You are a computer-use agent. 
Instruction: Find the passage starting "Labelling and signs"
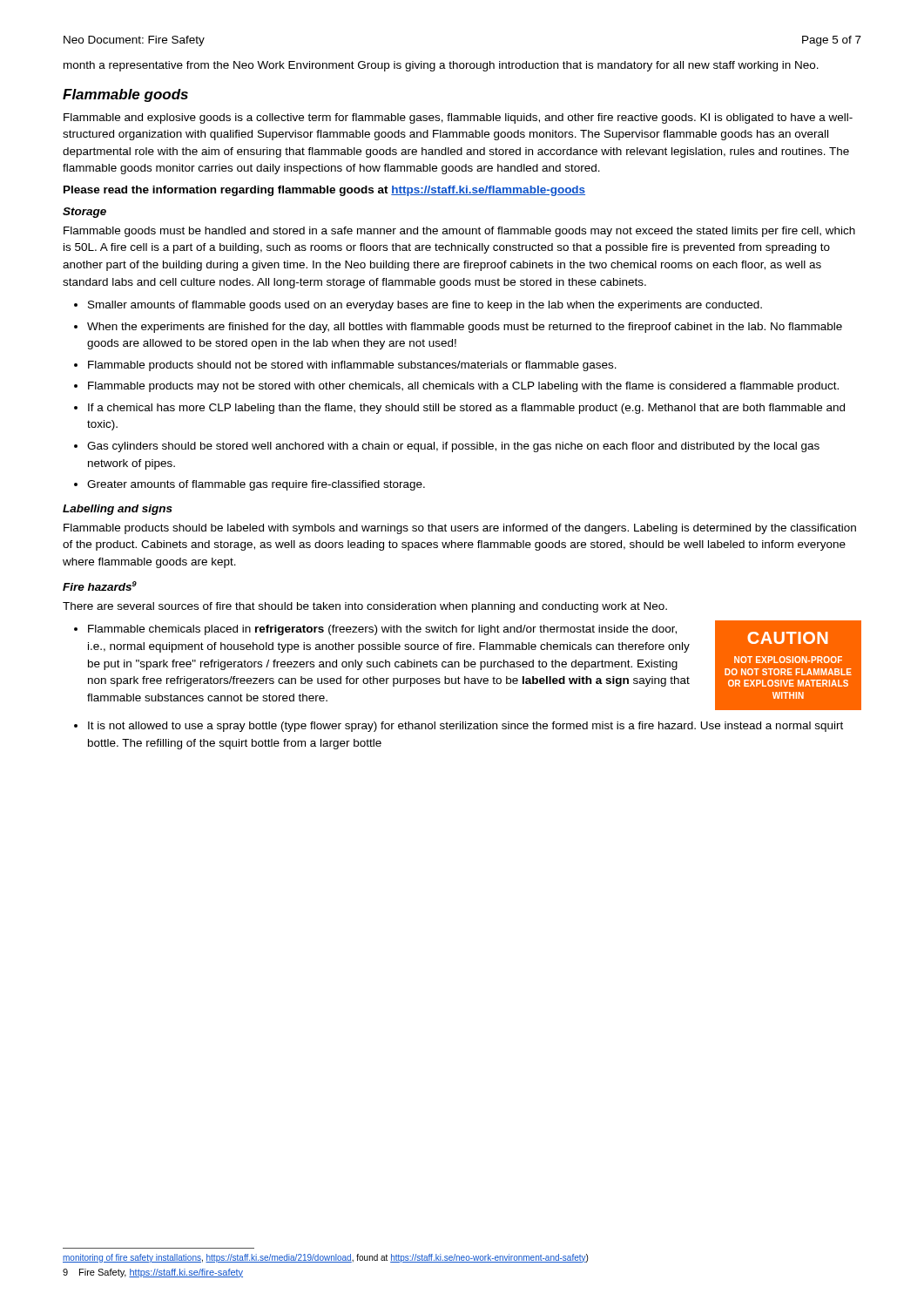pyautogui.click(x=118, y=508)
